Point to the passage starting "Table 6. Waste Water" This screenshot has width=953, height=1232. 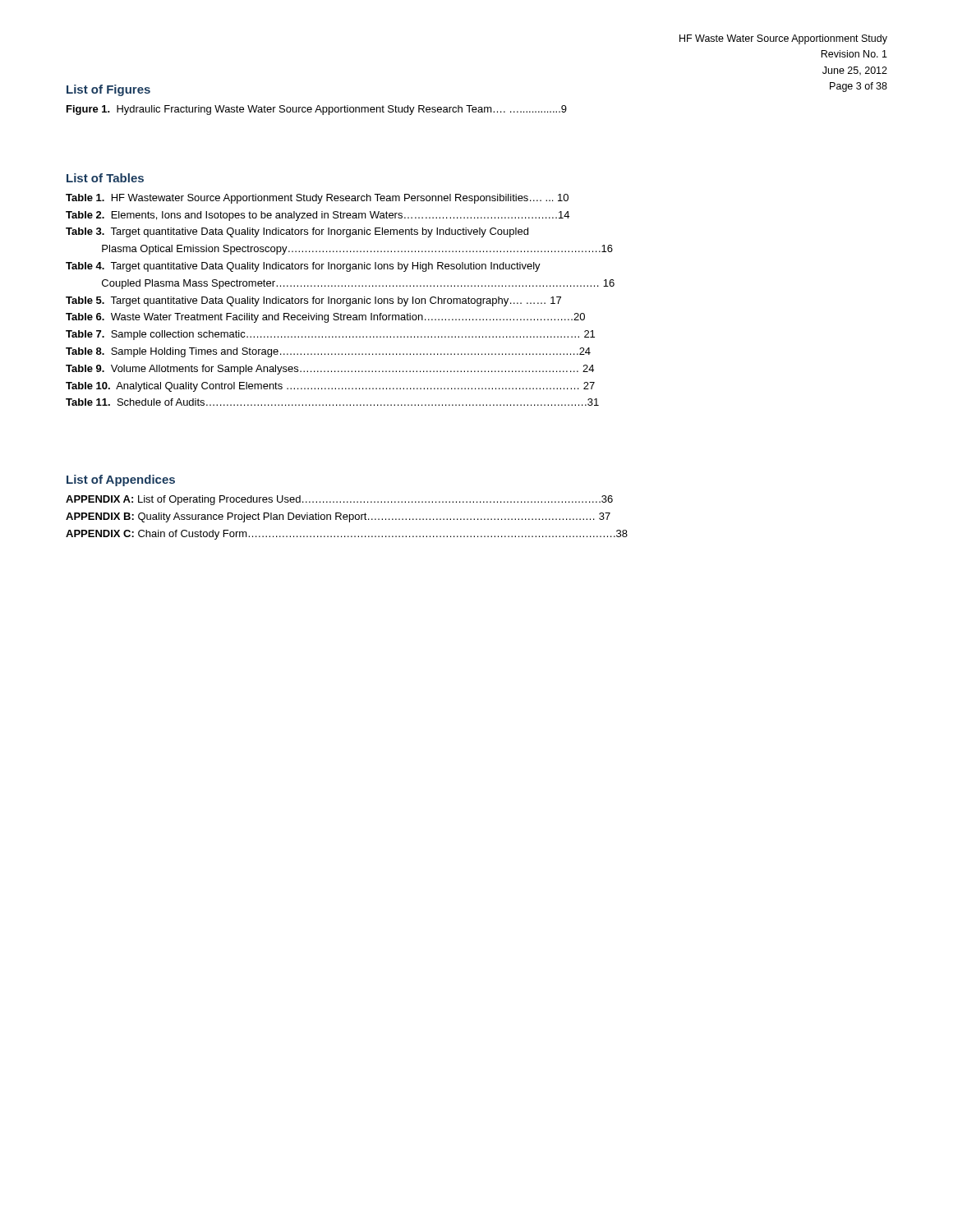point(325,317)
